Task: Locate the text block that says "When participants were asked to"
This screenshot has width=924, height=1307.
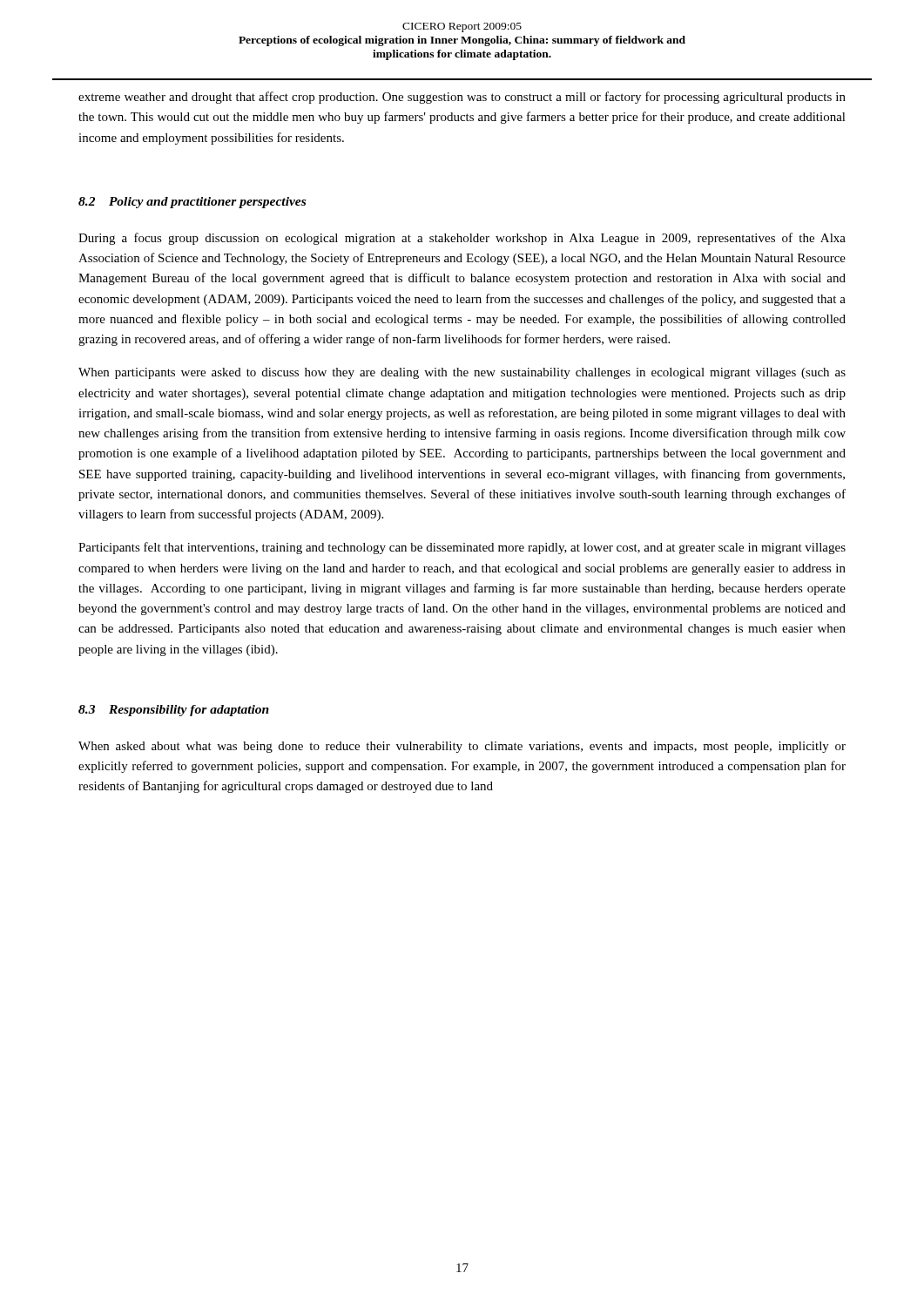Action: pos(462,443)
